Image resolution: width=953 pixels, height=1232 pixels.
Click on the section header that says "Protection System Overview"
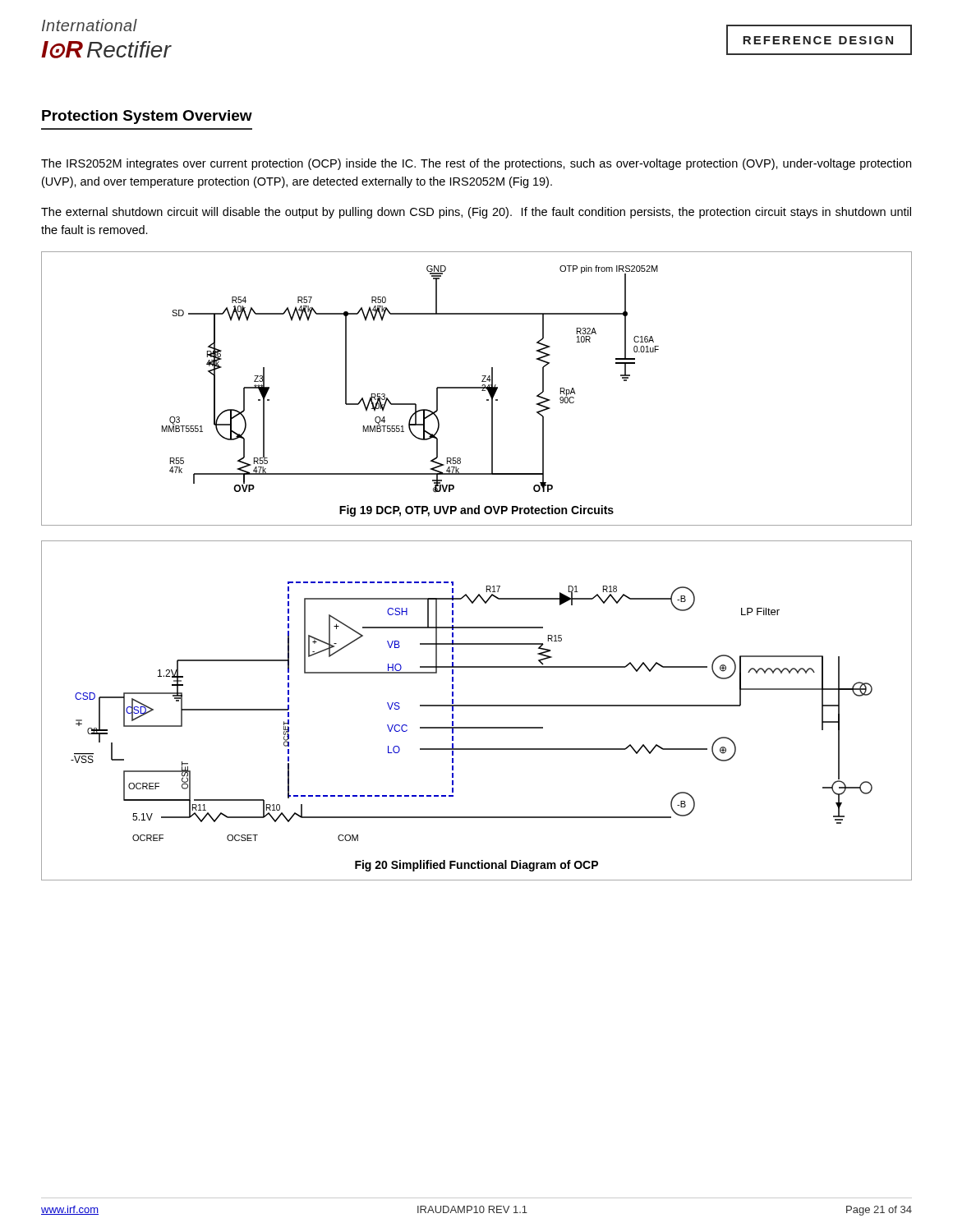tap(146, 118)
